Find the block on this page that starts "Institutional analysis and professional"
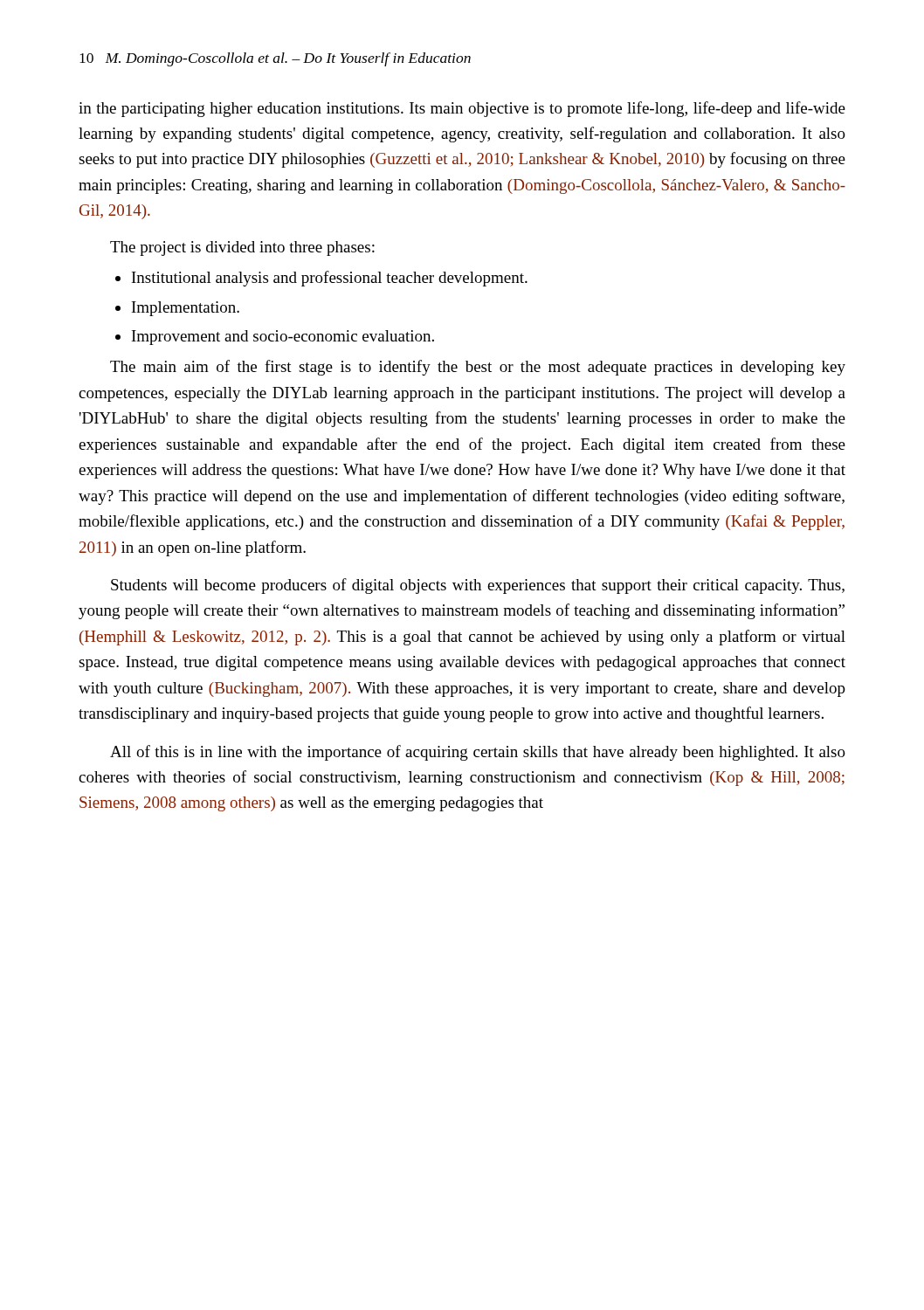The height and width of the screenshot is (1310, 924). (330, 277)
